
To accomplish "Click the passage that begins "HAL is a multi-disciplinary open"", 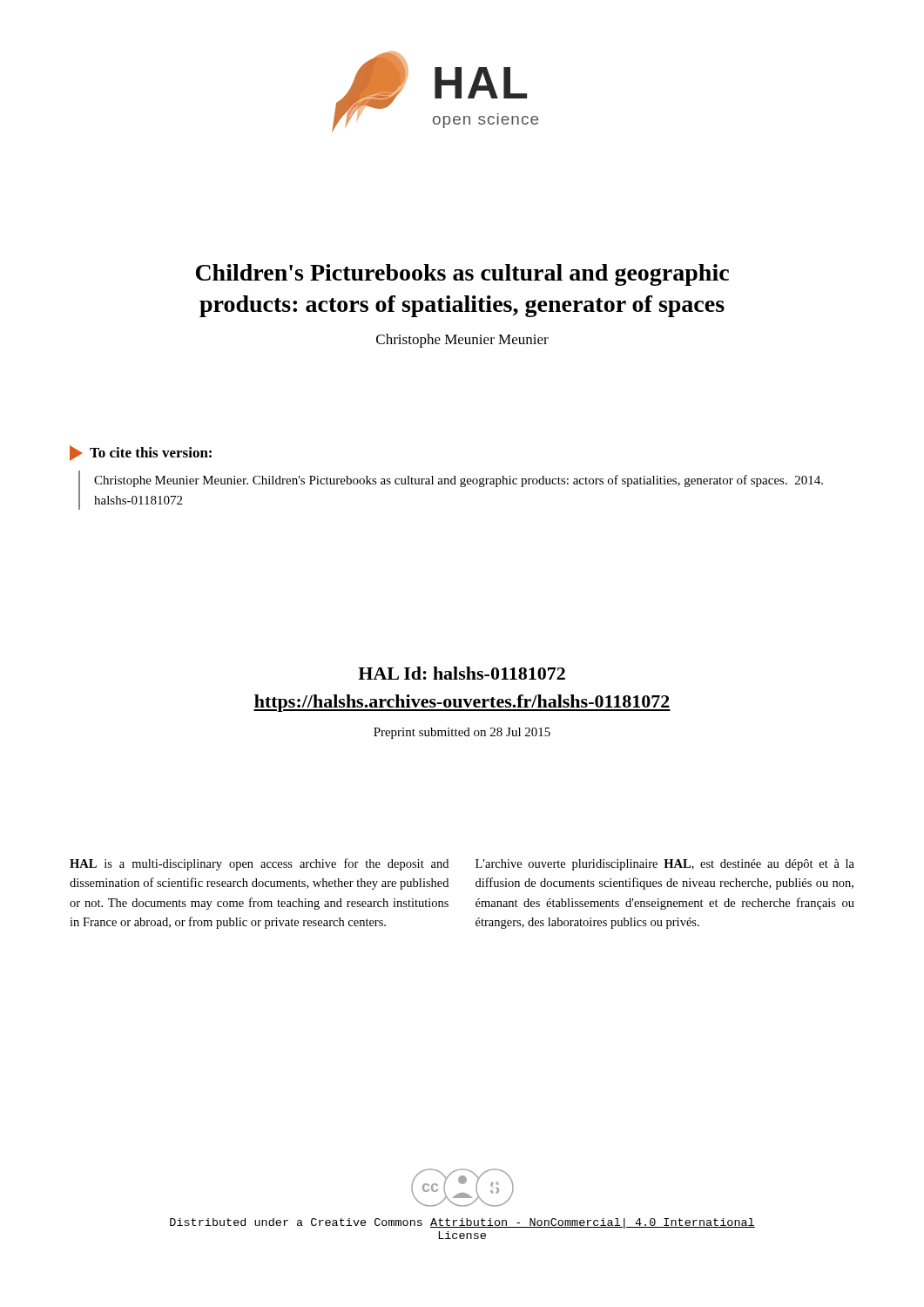I will (259, 893).
